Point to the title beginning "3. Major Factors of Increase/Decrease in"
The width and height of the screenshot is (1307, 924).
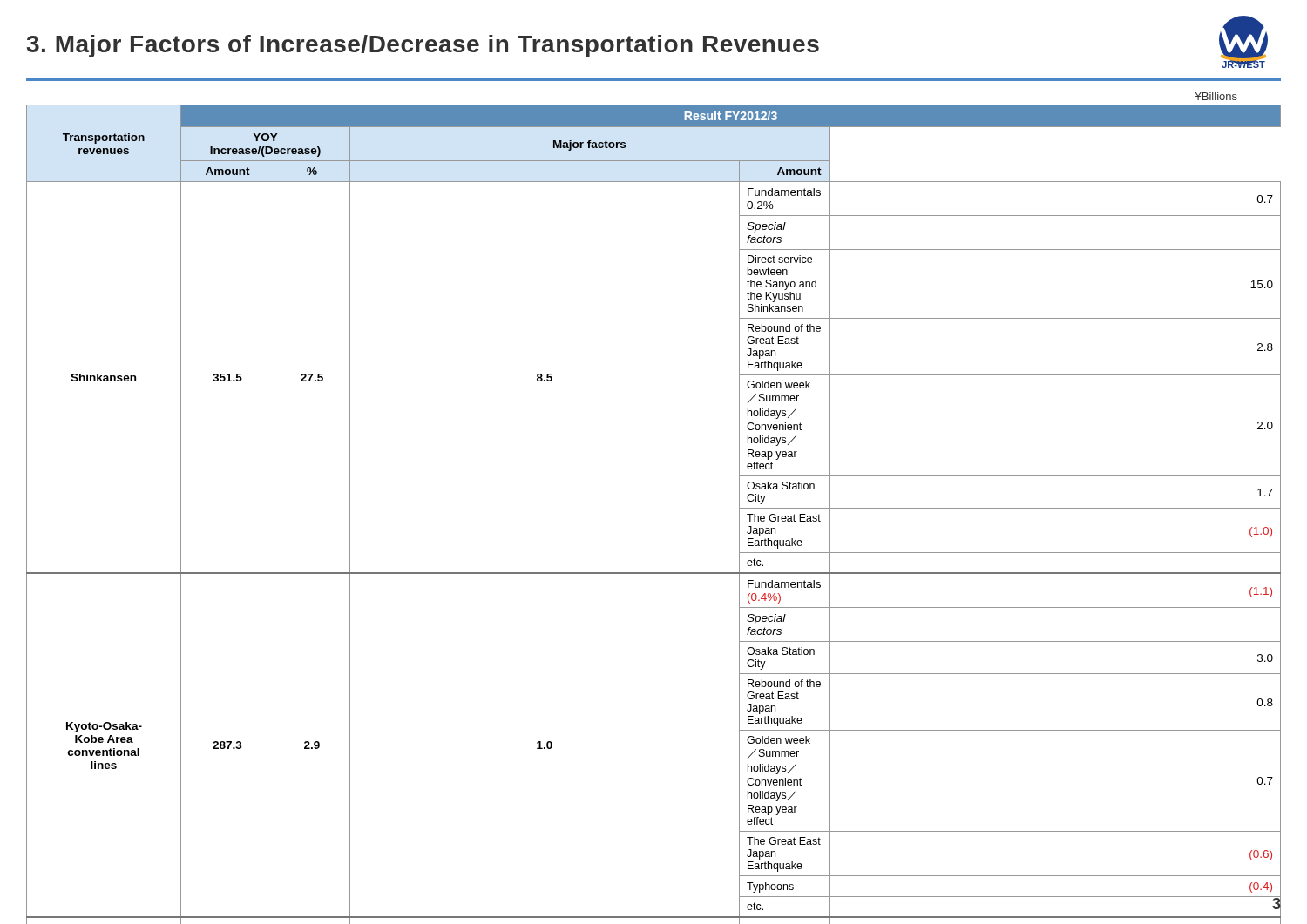(423, 44)
